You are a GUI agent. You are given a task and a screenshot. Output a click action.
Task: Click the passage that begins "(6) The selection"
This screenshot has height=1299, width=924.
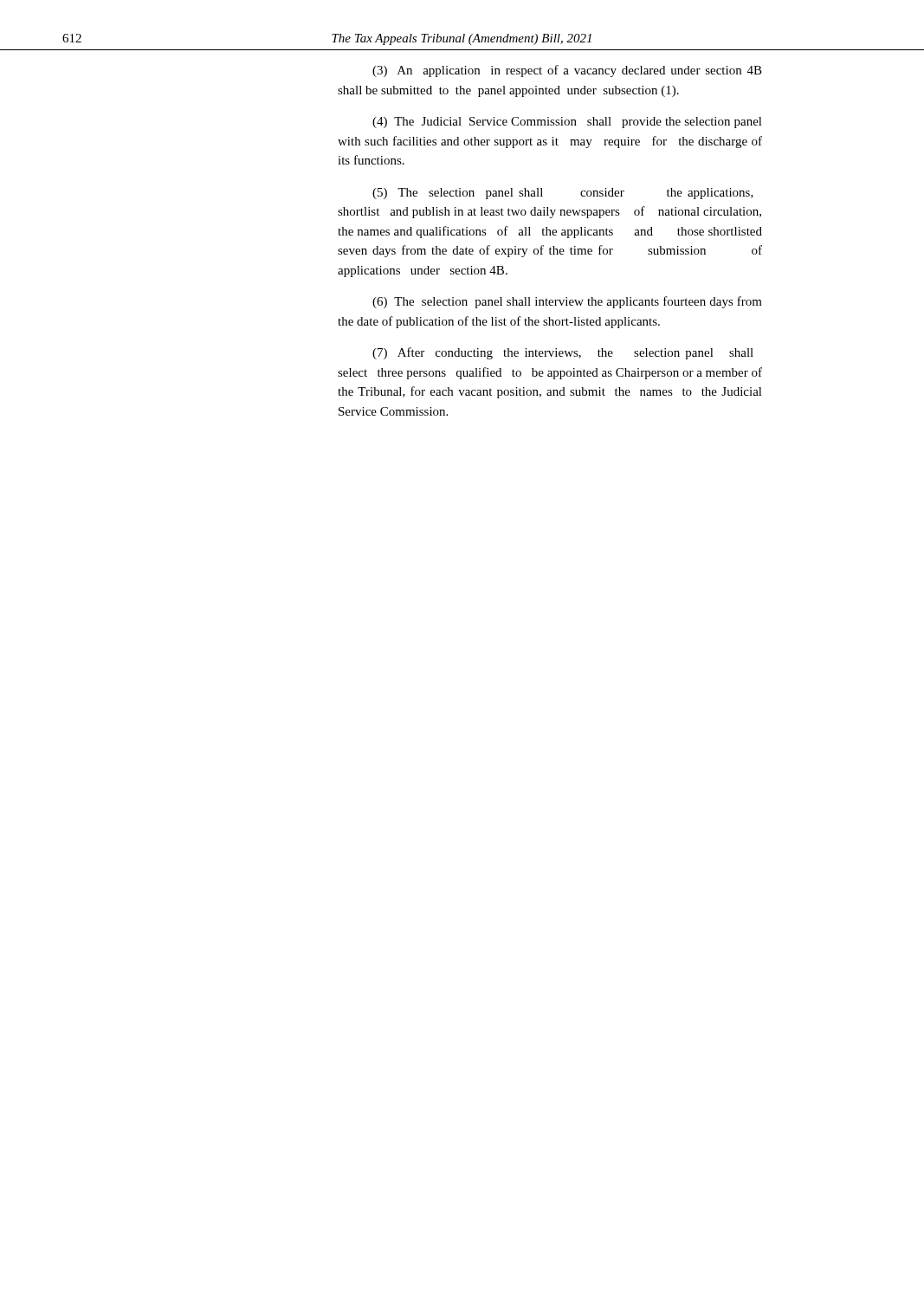point(550,311)
